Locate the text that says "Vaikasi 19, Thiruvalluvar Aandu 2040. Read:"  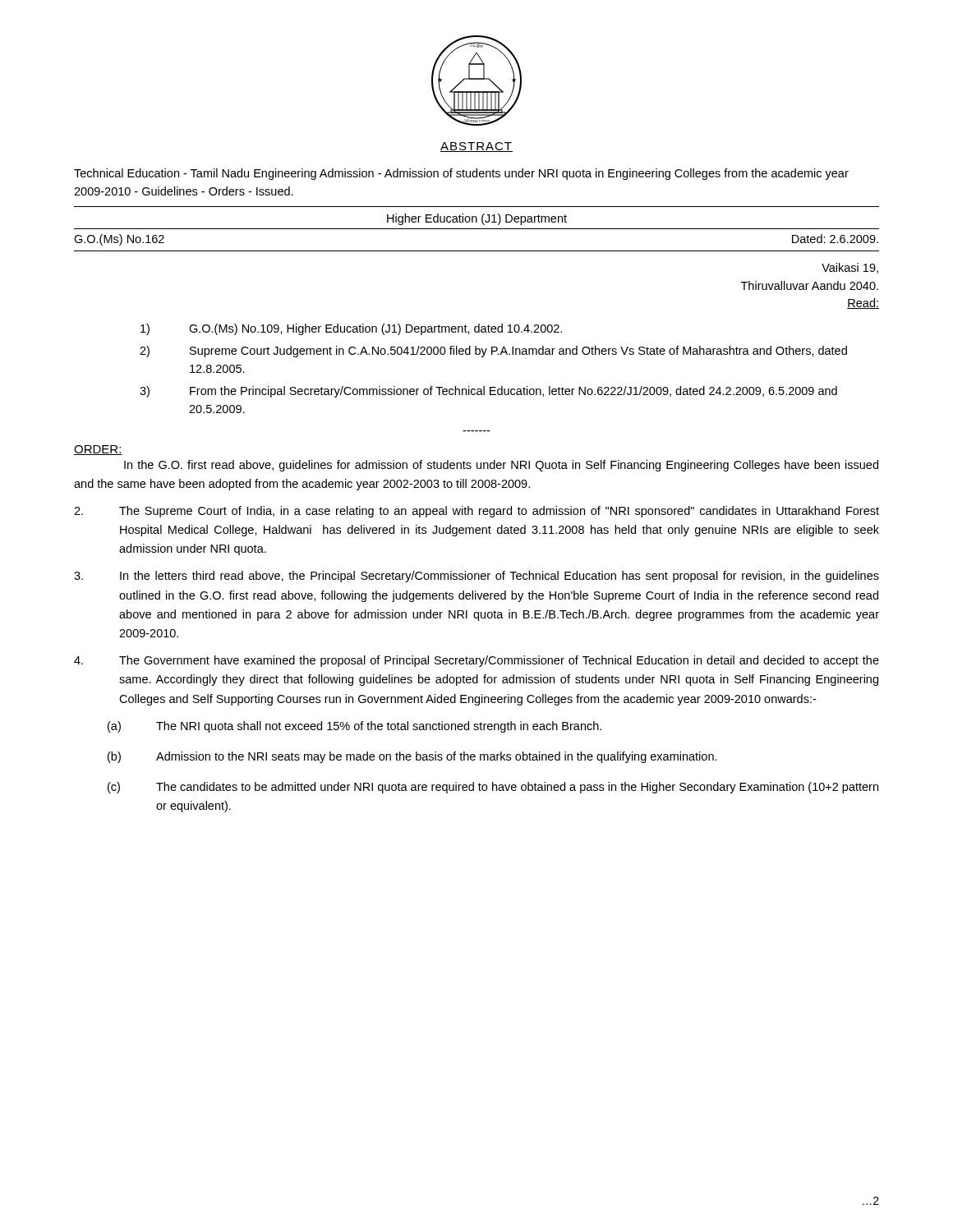(810, 286)
